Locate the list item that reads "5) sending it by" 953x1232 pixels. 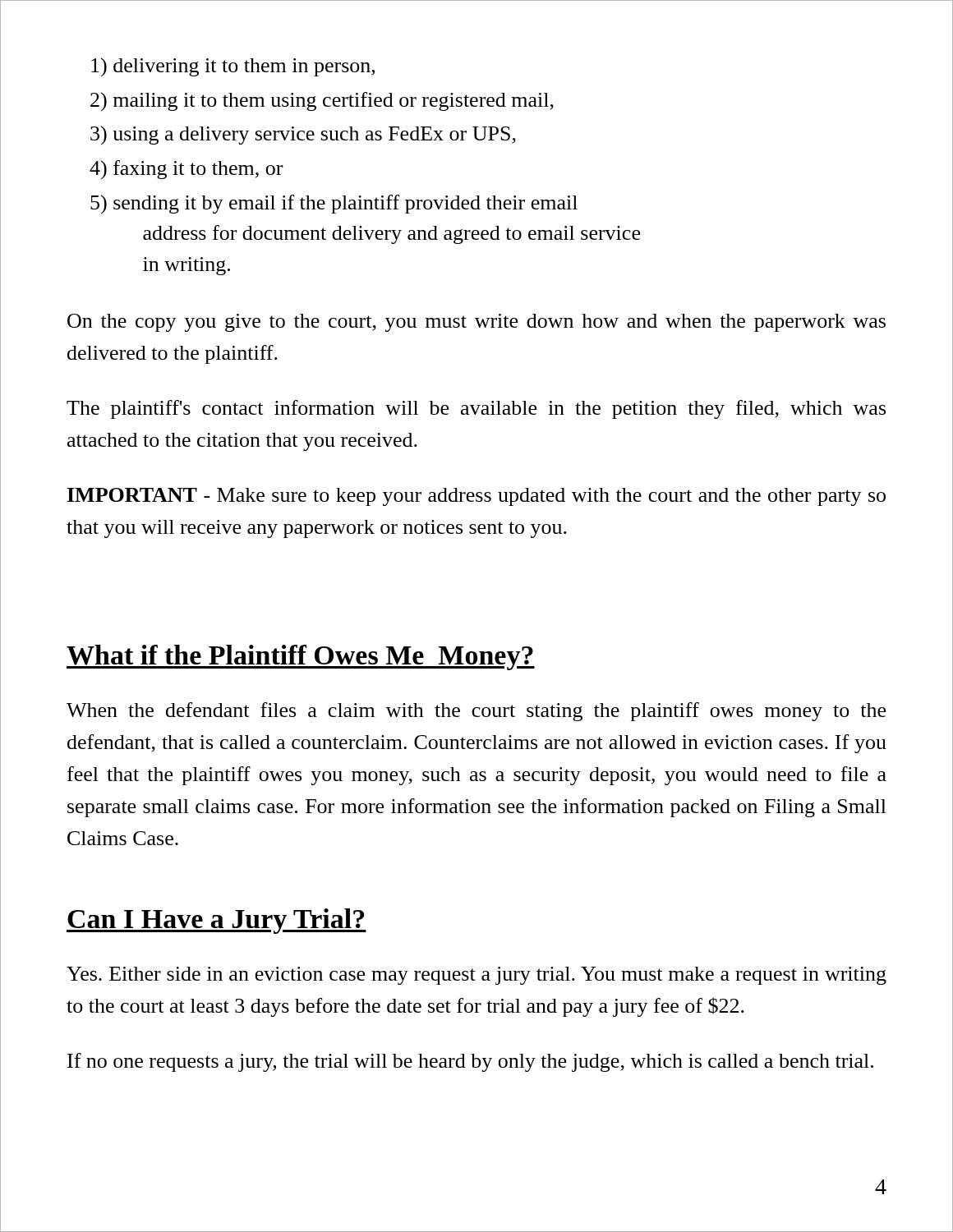click(x=365, y=233)
